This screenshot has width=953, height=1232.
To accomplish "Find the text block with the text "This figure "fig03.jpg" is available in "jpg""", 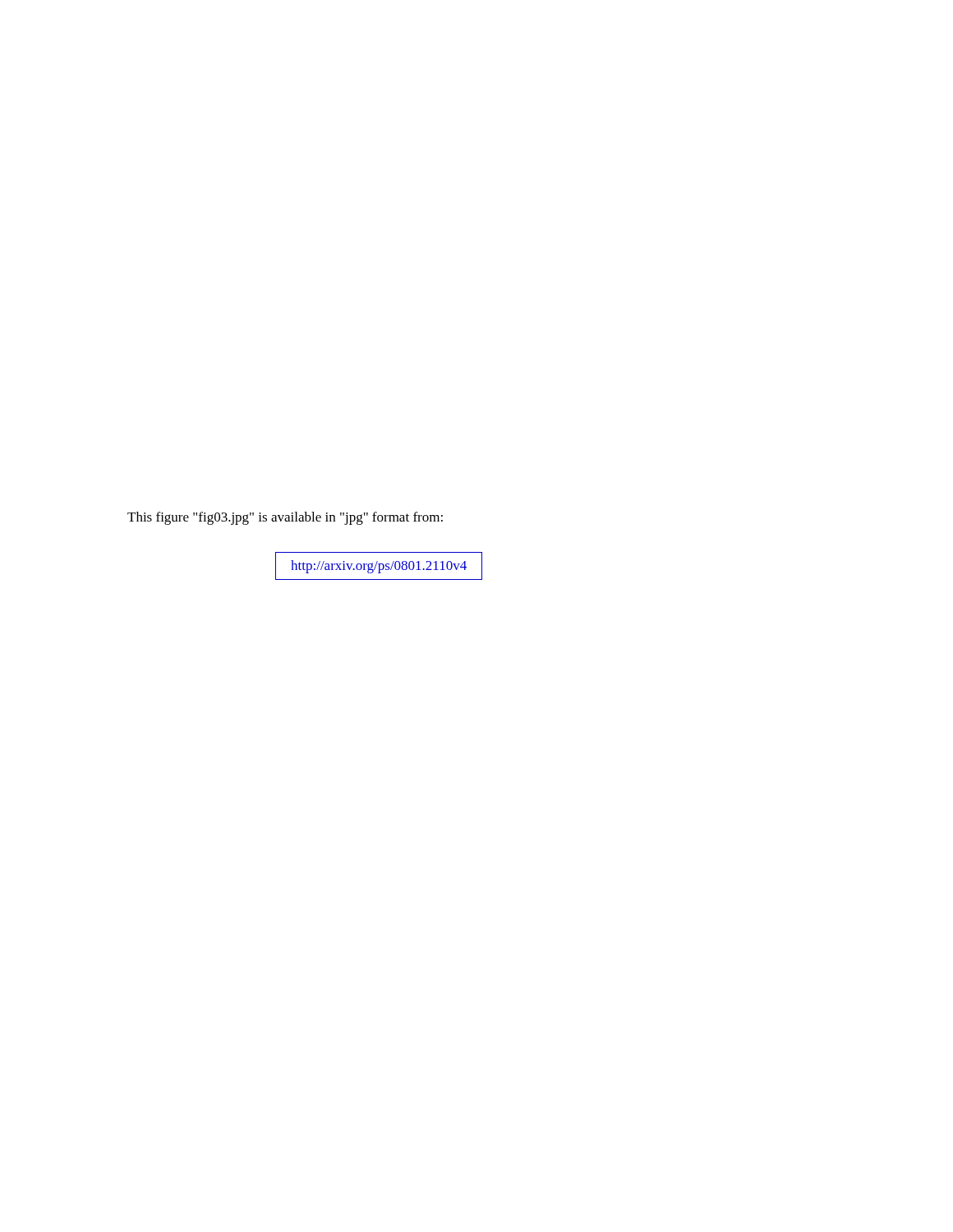I will (x=286, y=517).
